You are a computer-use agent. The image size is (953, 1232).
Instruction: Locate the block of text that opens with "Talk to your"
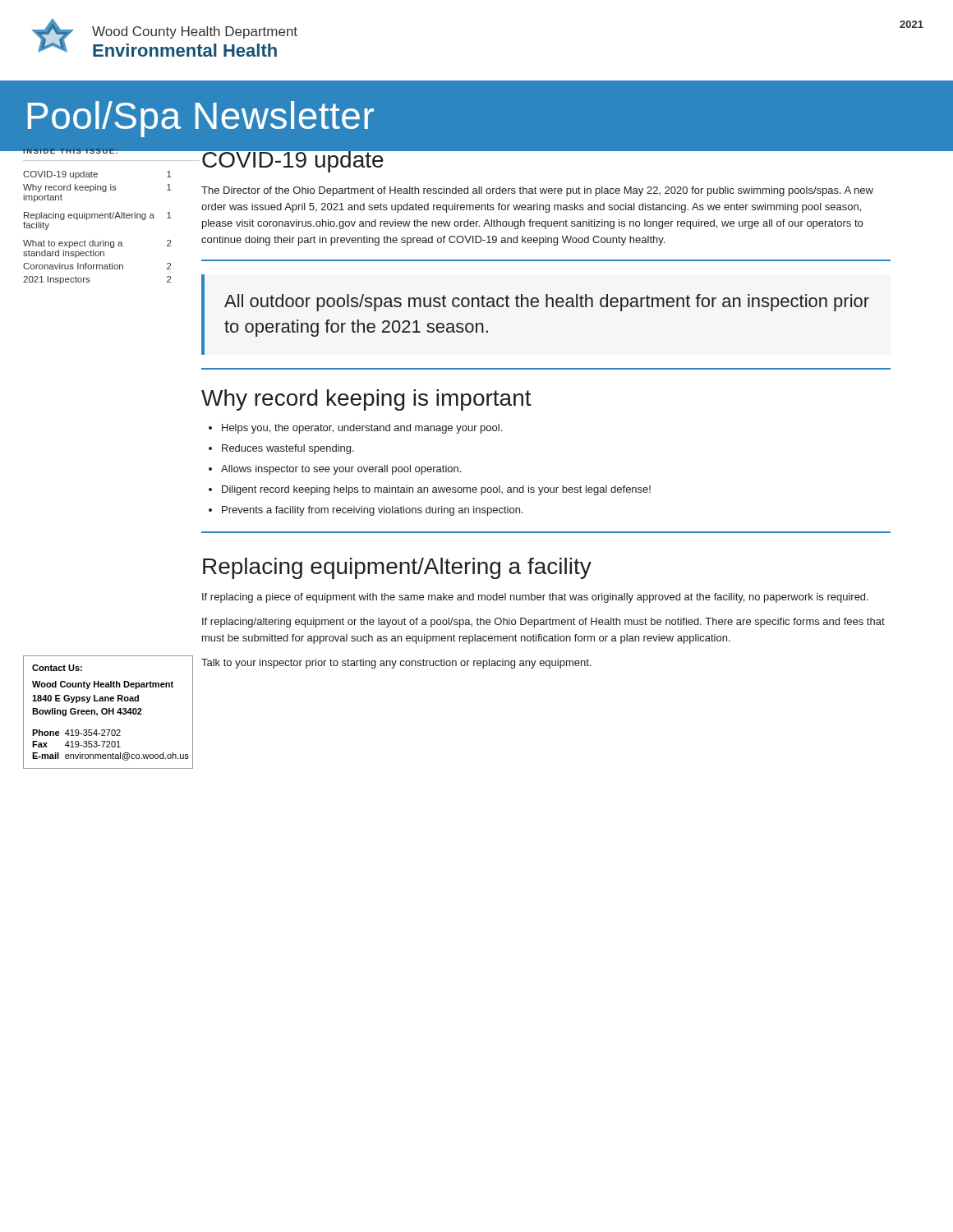coord(546,663)
